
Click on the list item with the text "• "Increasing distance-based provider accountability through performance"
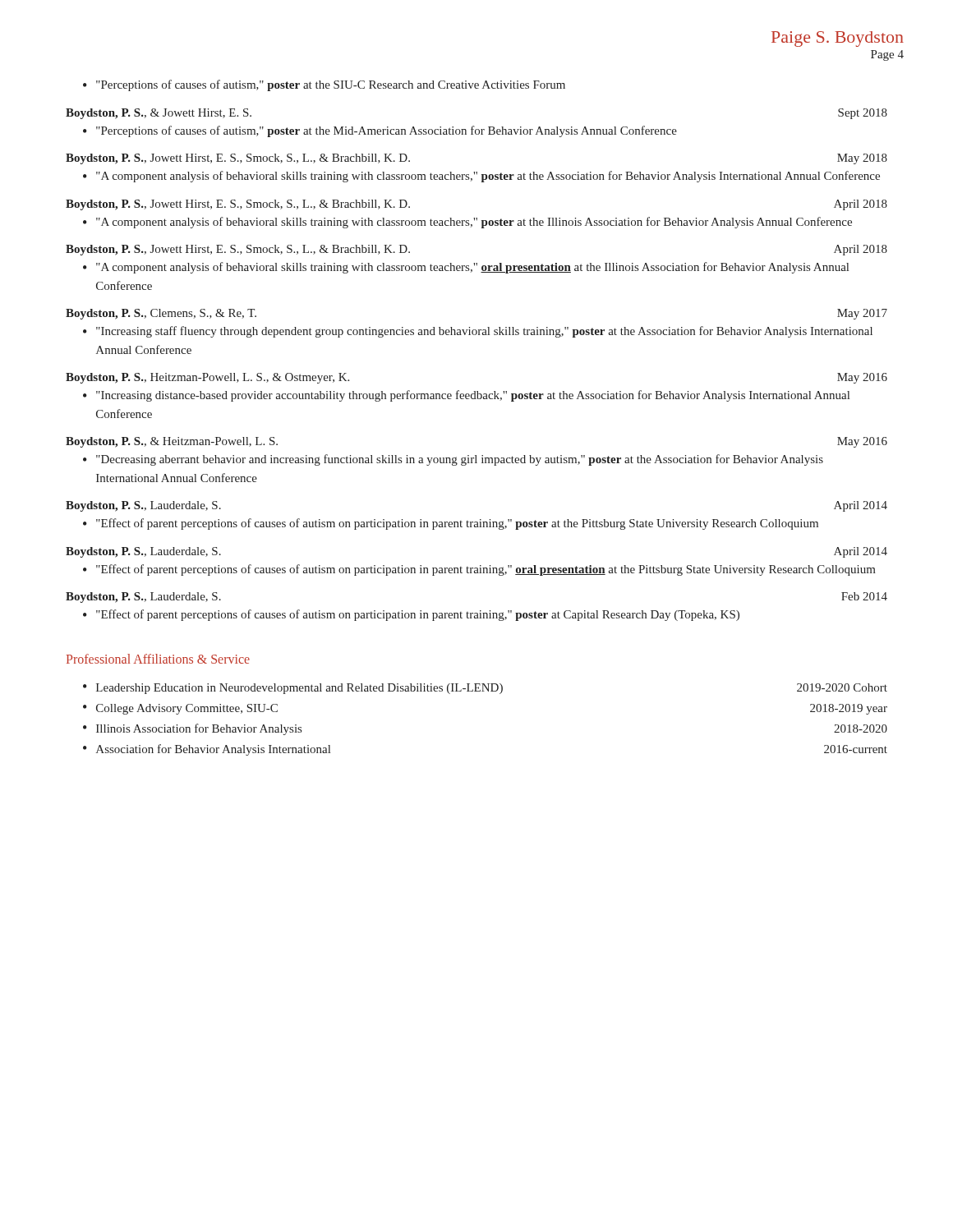tap(485, 404)
